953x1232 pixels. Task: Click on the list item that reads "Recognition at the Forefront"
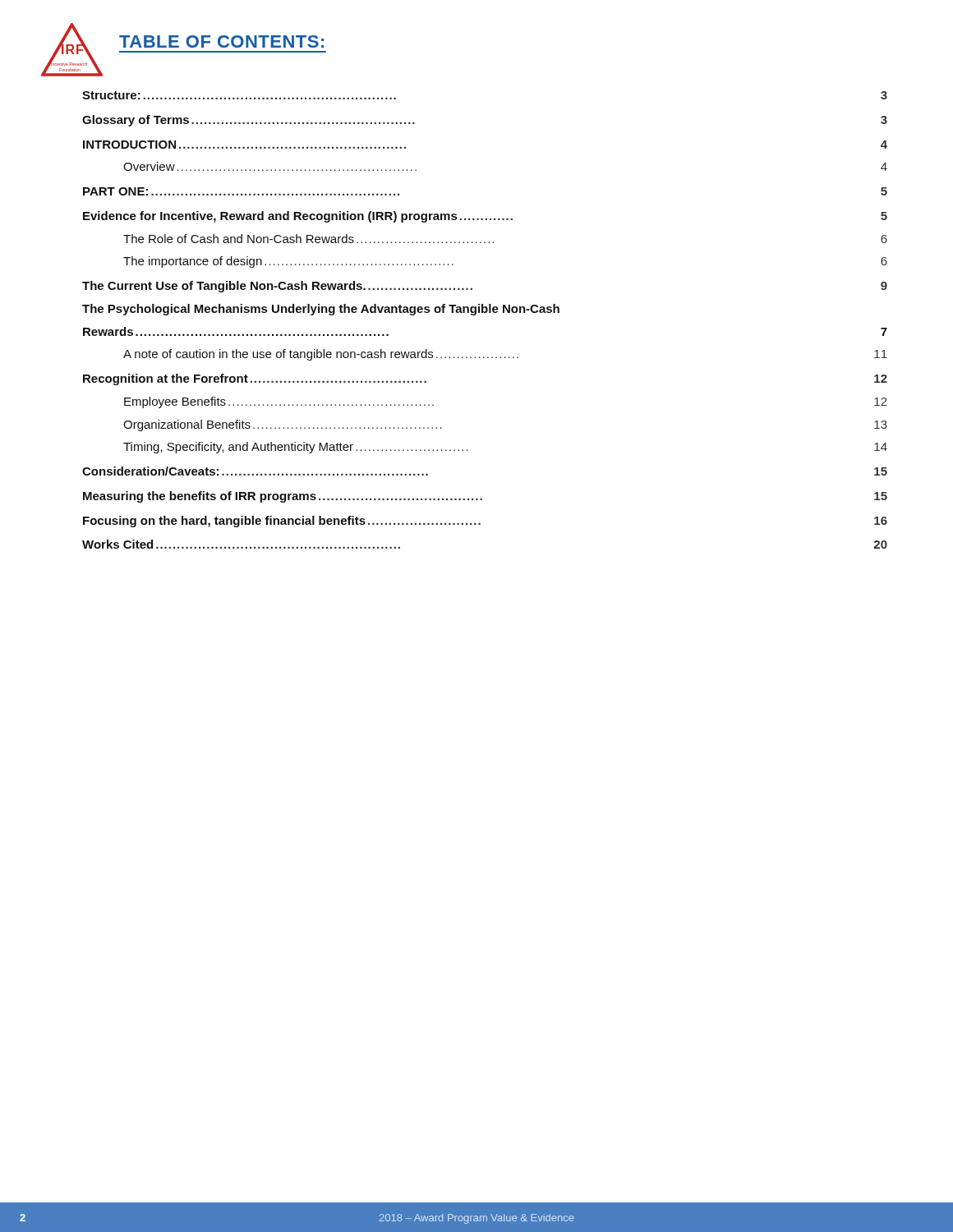point(162,379)
